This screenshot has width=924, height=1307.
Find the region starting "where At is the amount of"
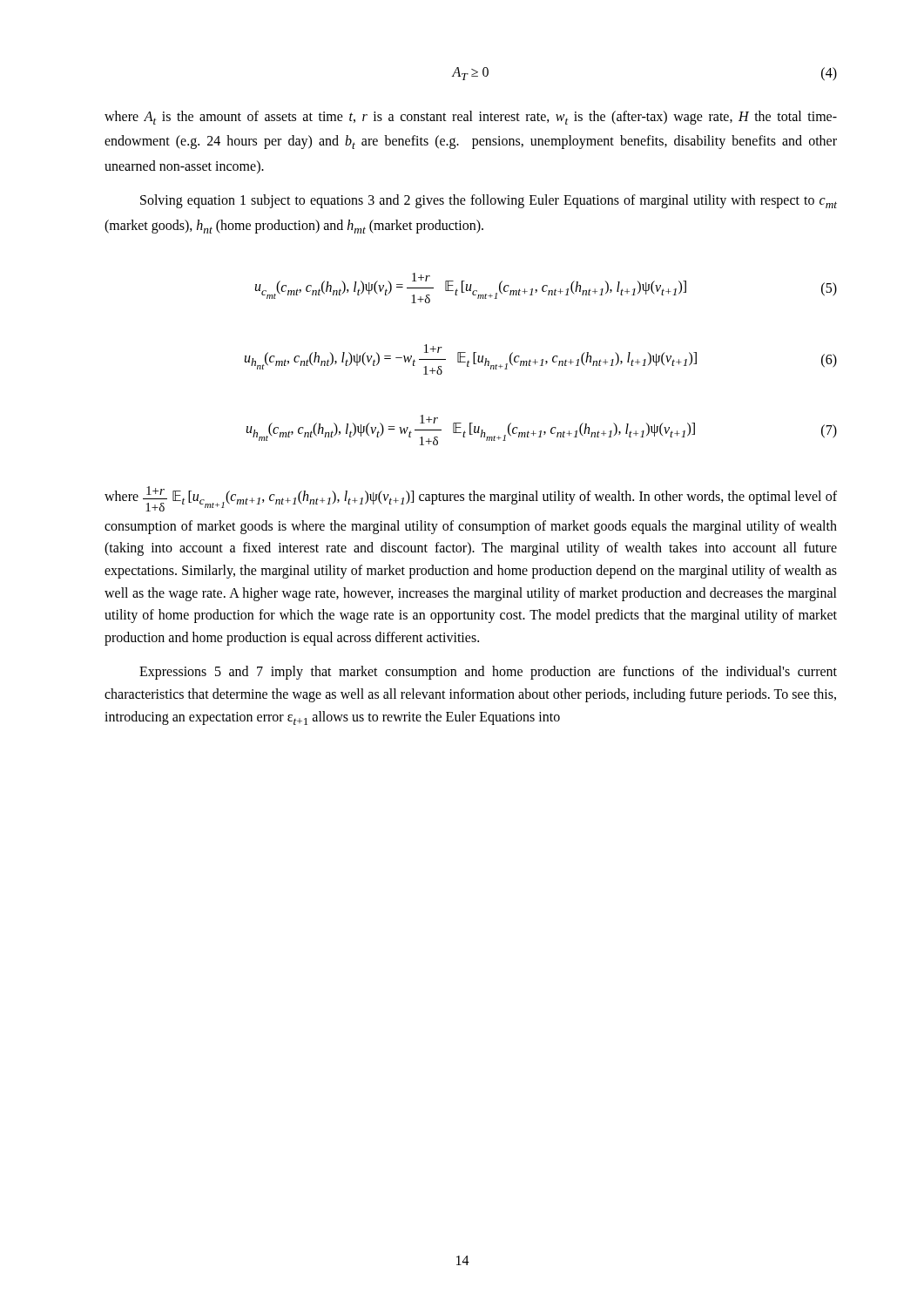pyautogui.click(x=471, y=141)
